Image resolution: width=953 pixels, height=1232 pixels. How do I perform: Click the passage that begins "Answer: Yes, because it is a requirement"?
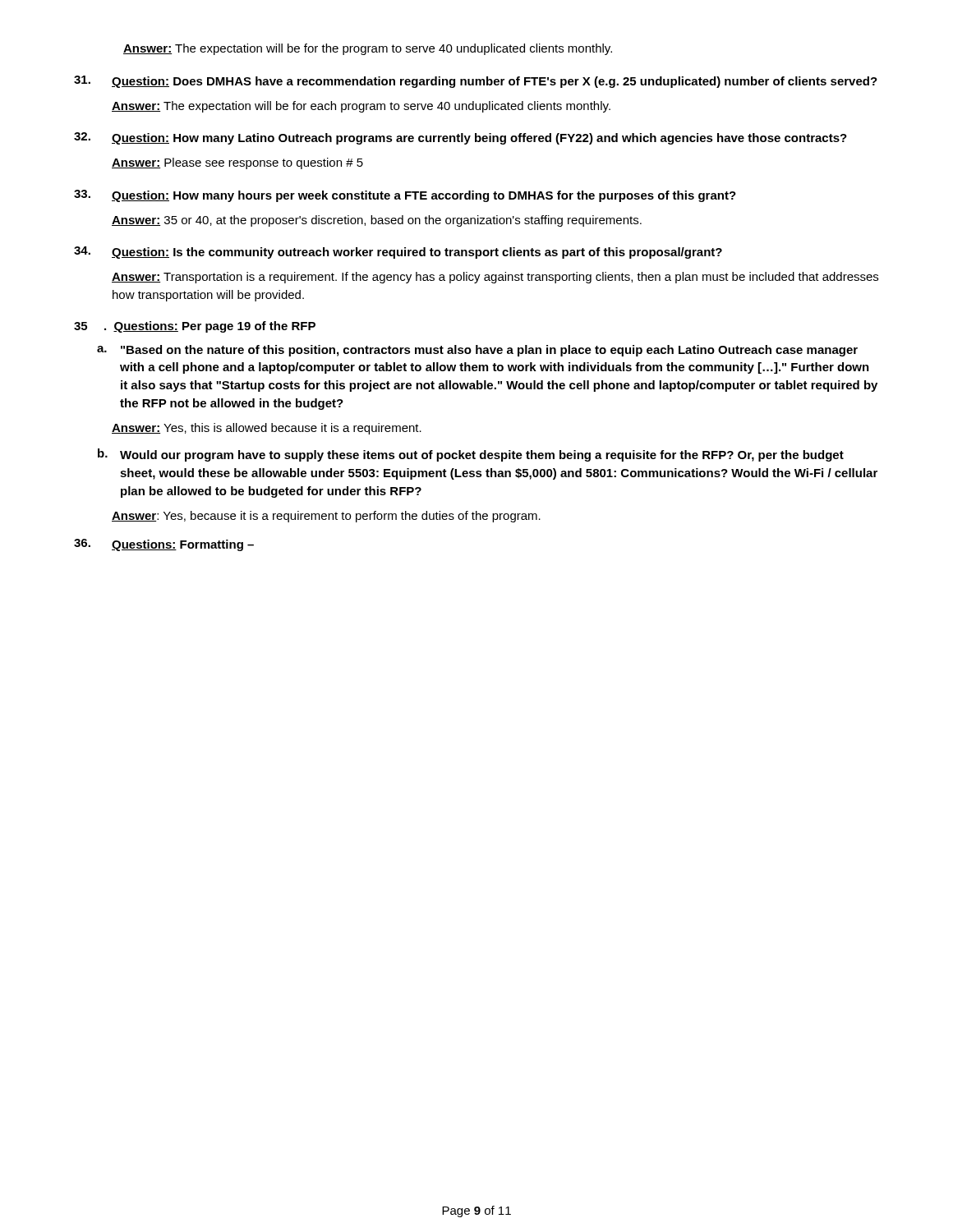pyautogui.click(x=326, y=515)
